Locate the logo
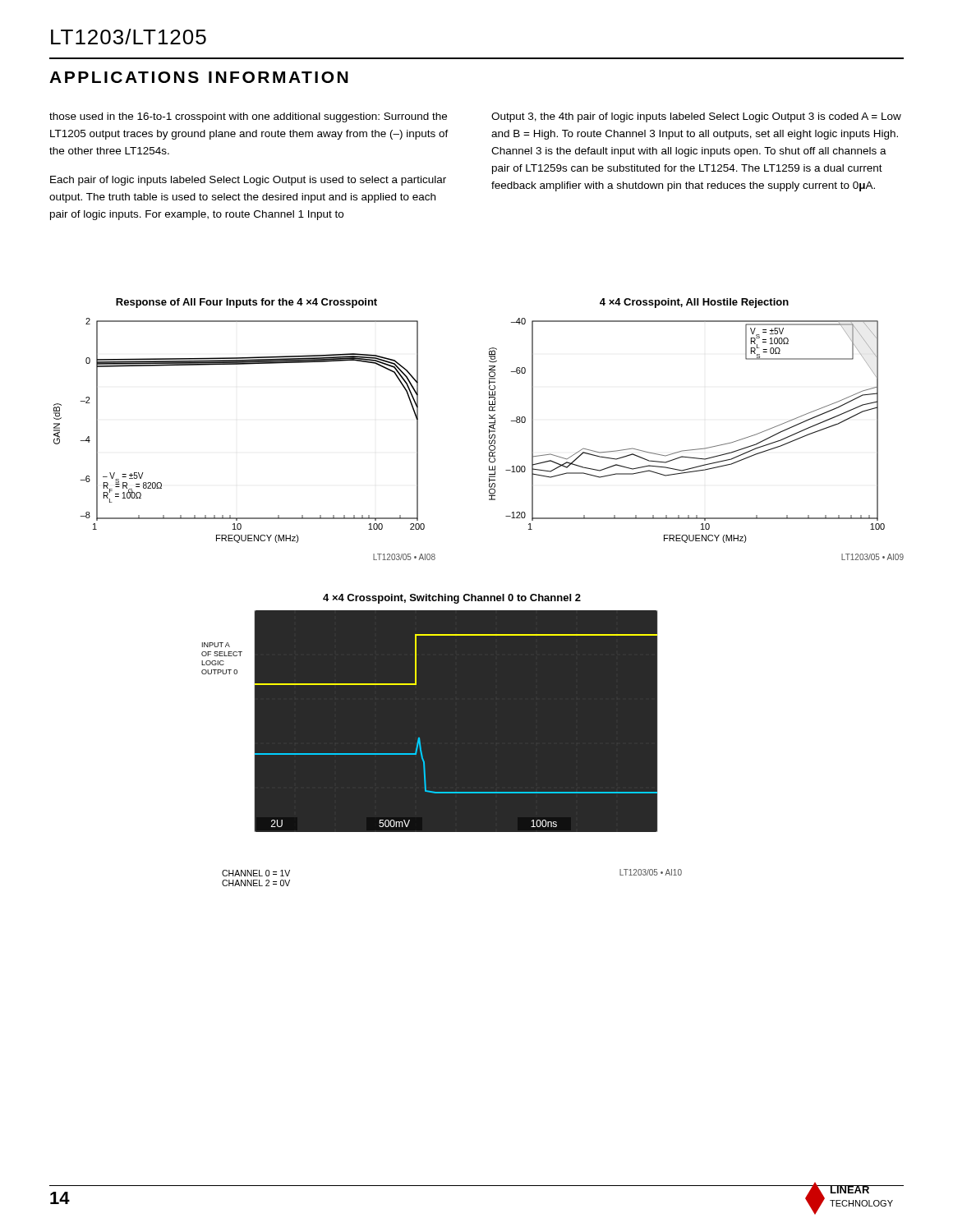The height and width of the screenshot is (1232, 953). (x=854, y=1200)
